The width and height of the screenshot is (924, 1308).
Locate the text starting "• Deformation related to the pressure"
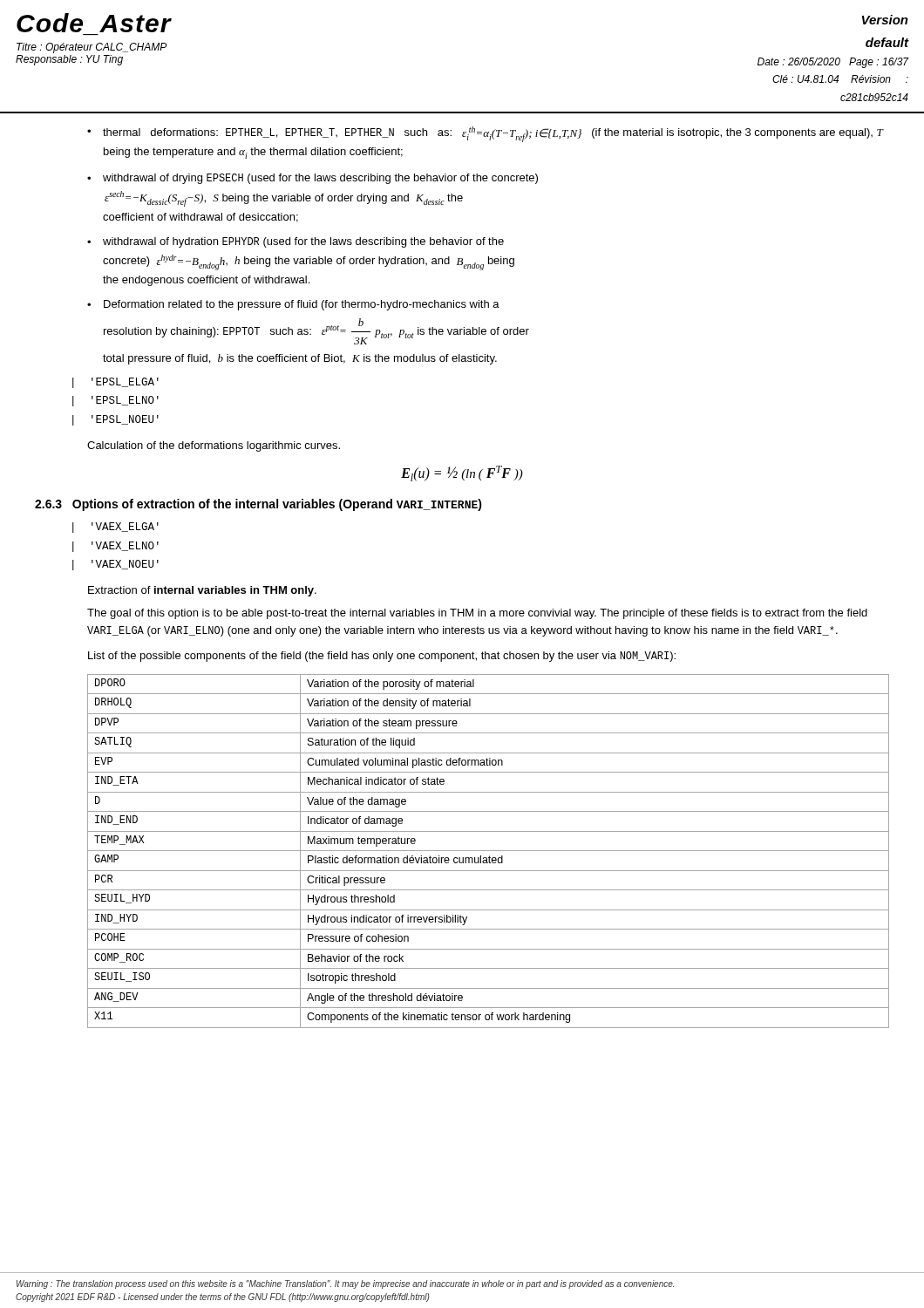(x=308, y=332)
